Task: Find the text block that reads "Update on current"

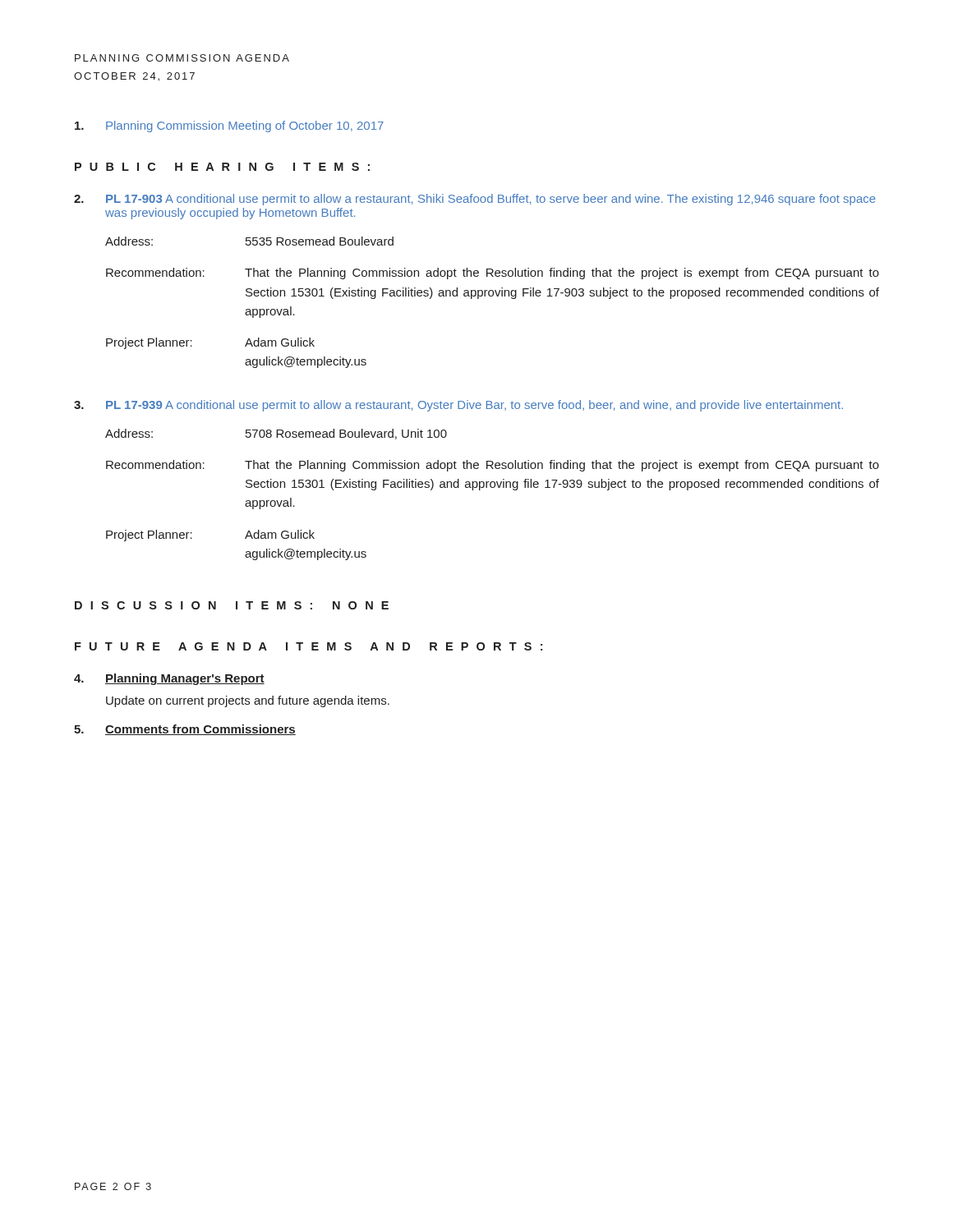Action: pyautogui.click(x=248, y=700)
